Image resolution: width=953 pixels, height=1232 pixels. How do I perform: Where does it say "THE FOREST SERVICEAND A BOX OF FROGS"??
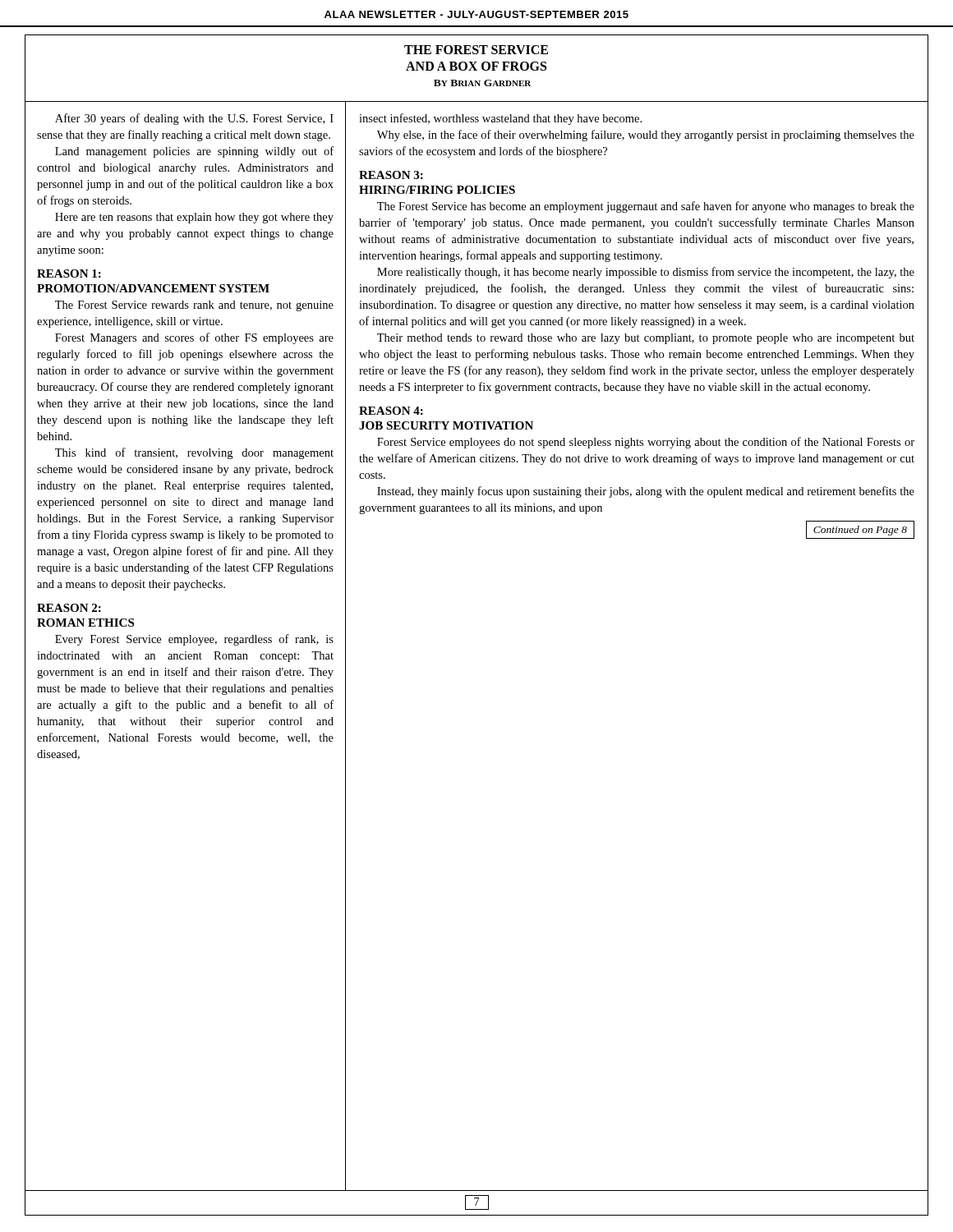pos(476,58)
